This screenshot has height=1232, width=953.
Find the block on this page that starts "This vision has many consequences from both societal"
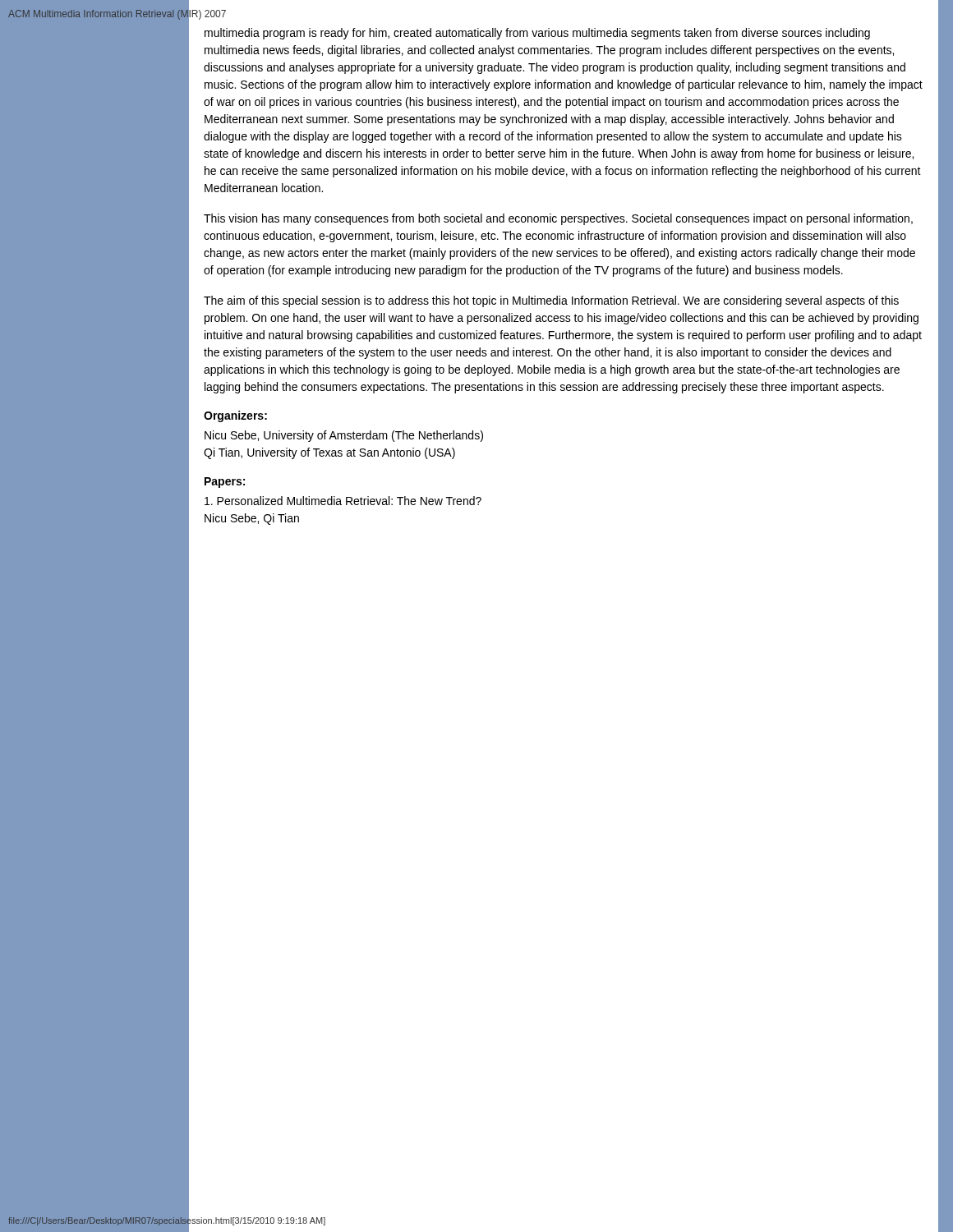click(560, 244)
